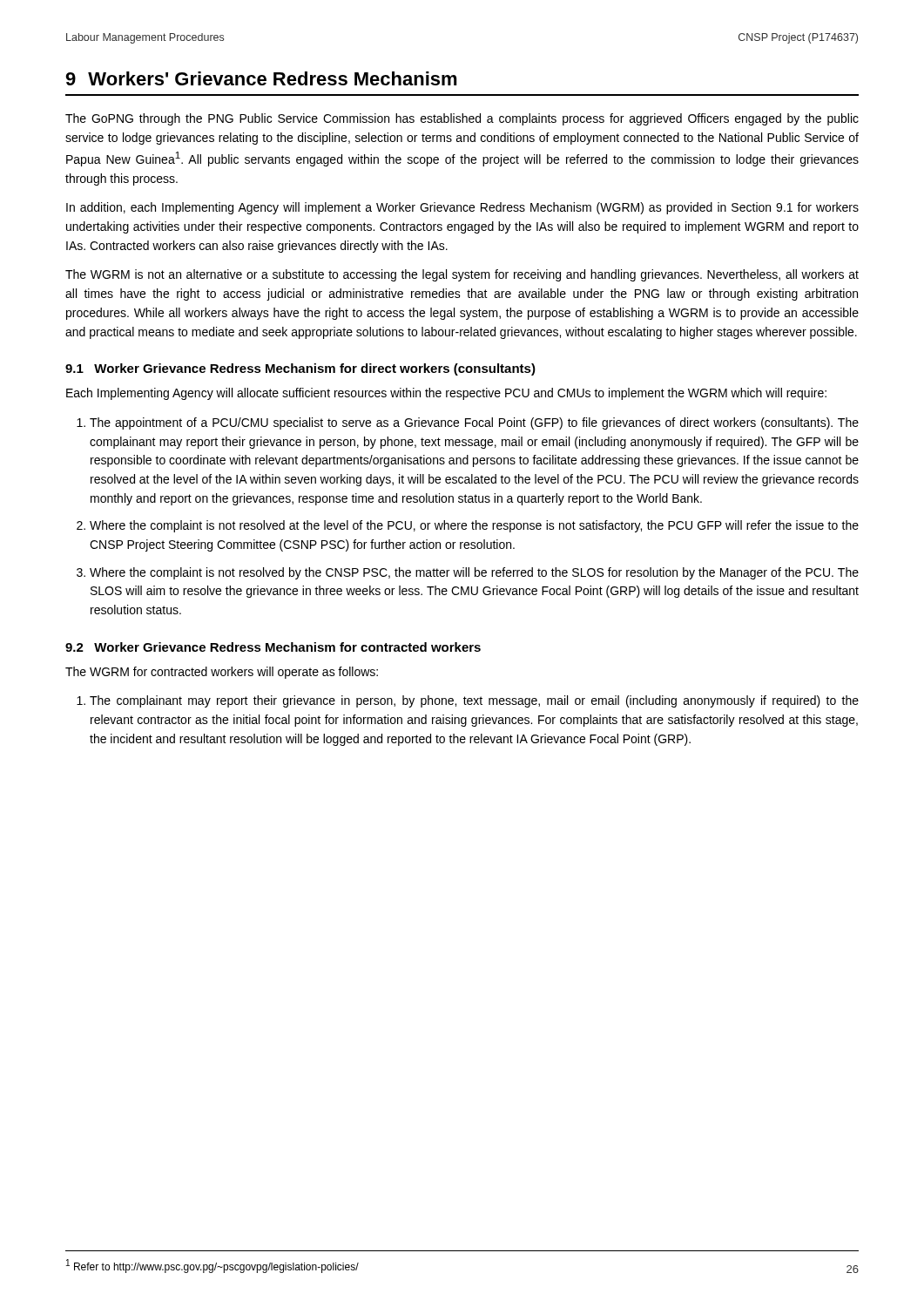This screenshot has width=924, height=1307.
Task: Locate a footnote
Action: click(462, 1266)
